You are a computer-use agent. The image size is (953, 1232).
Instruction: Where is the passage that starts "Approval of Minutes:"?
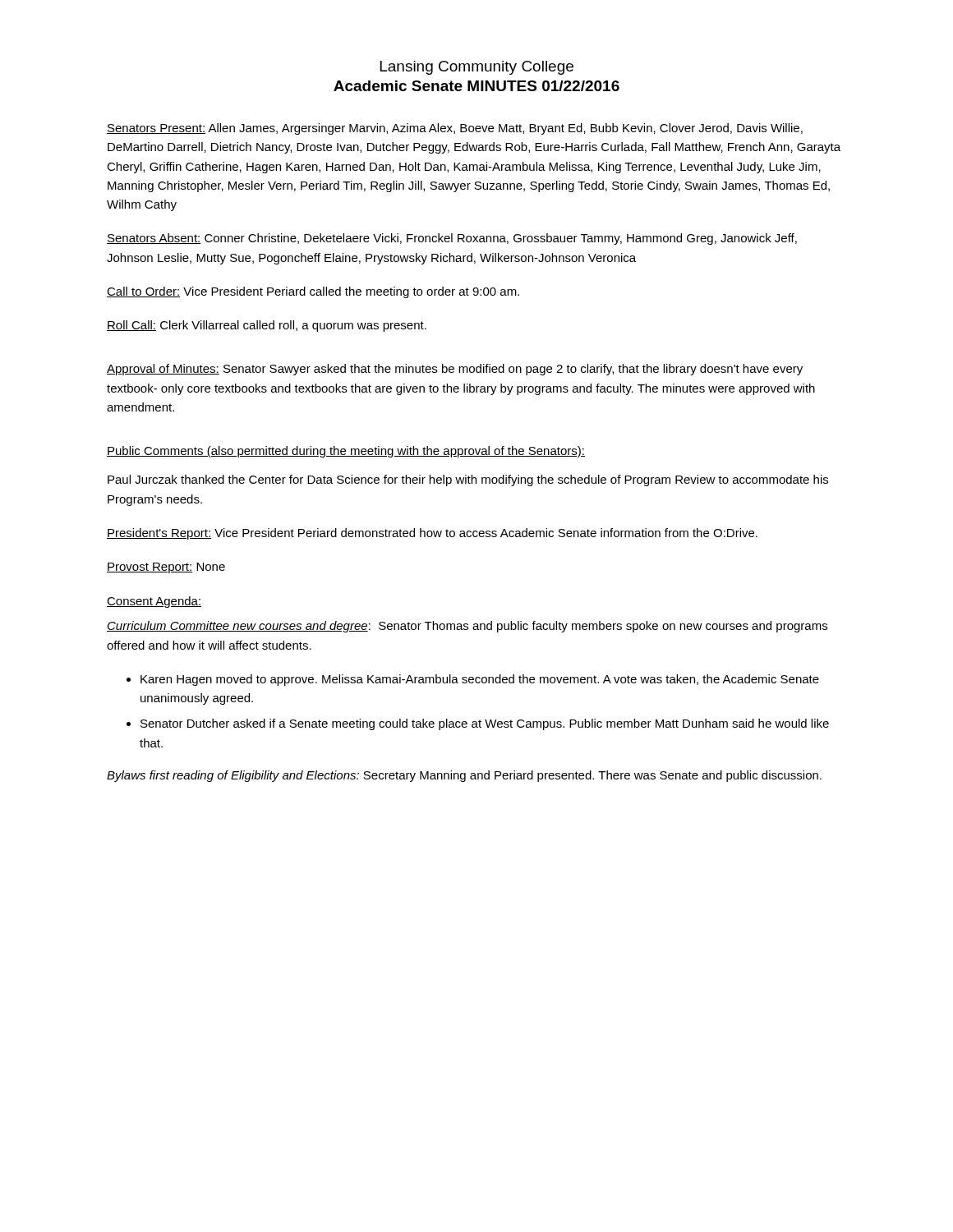pyautogui.click(x=461, y=388)
